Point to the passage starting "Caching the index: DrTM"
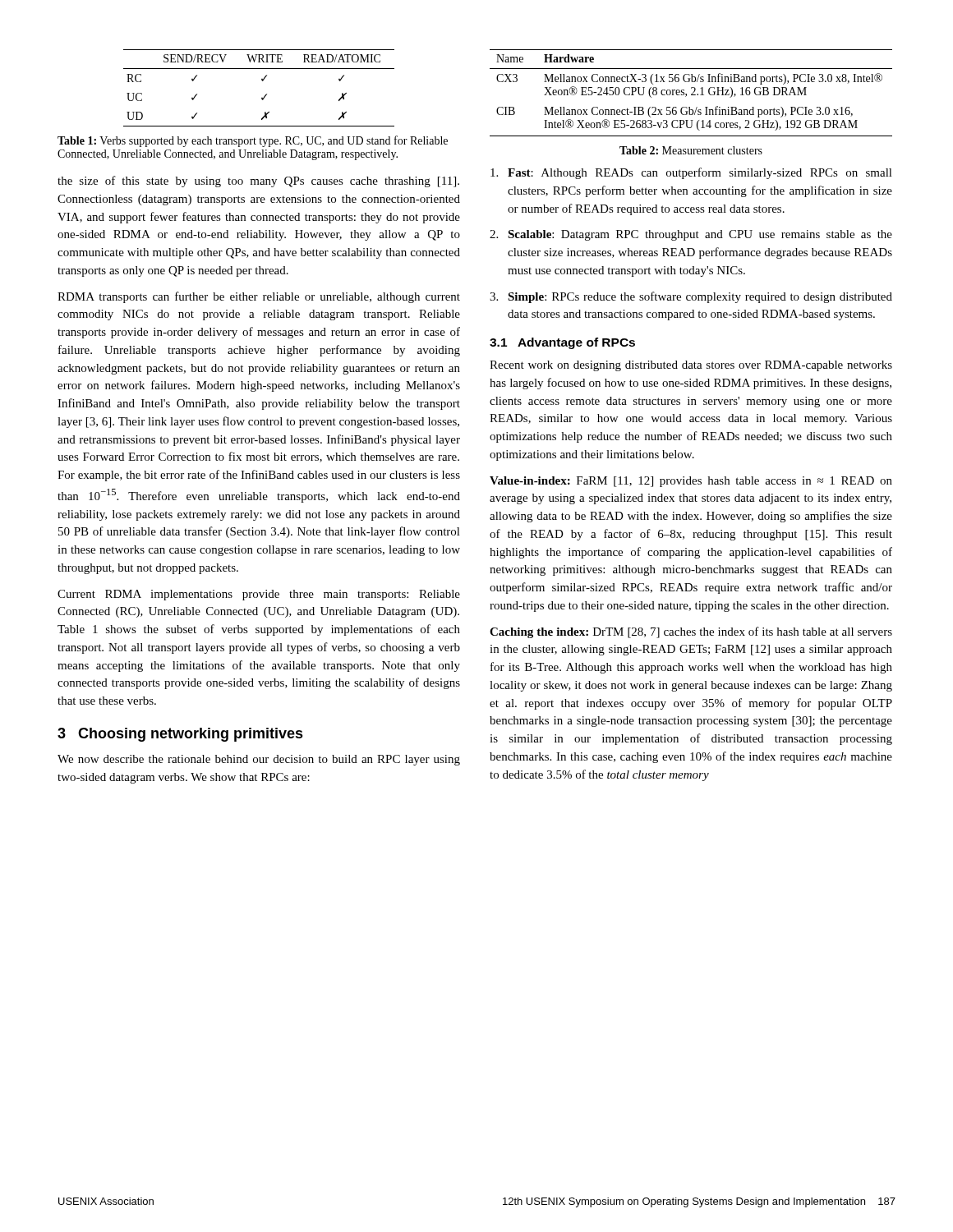Viewport: 953px width, 1232px height. point(691,703)
